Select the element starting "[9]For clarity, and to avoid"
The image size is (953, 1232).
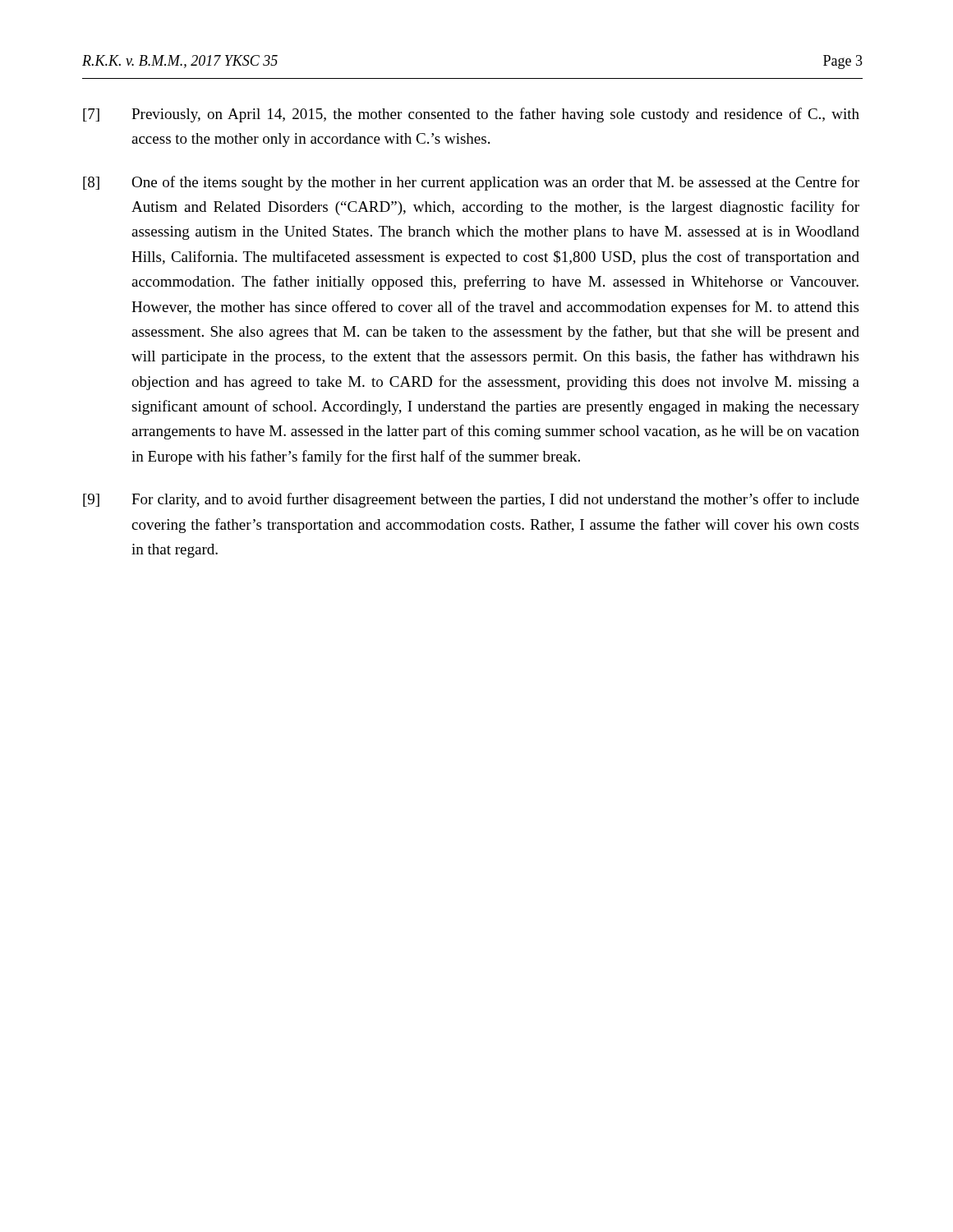point(471,525)
